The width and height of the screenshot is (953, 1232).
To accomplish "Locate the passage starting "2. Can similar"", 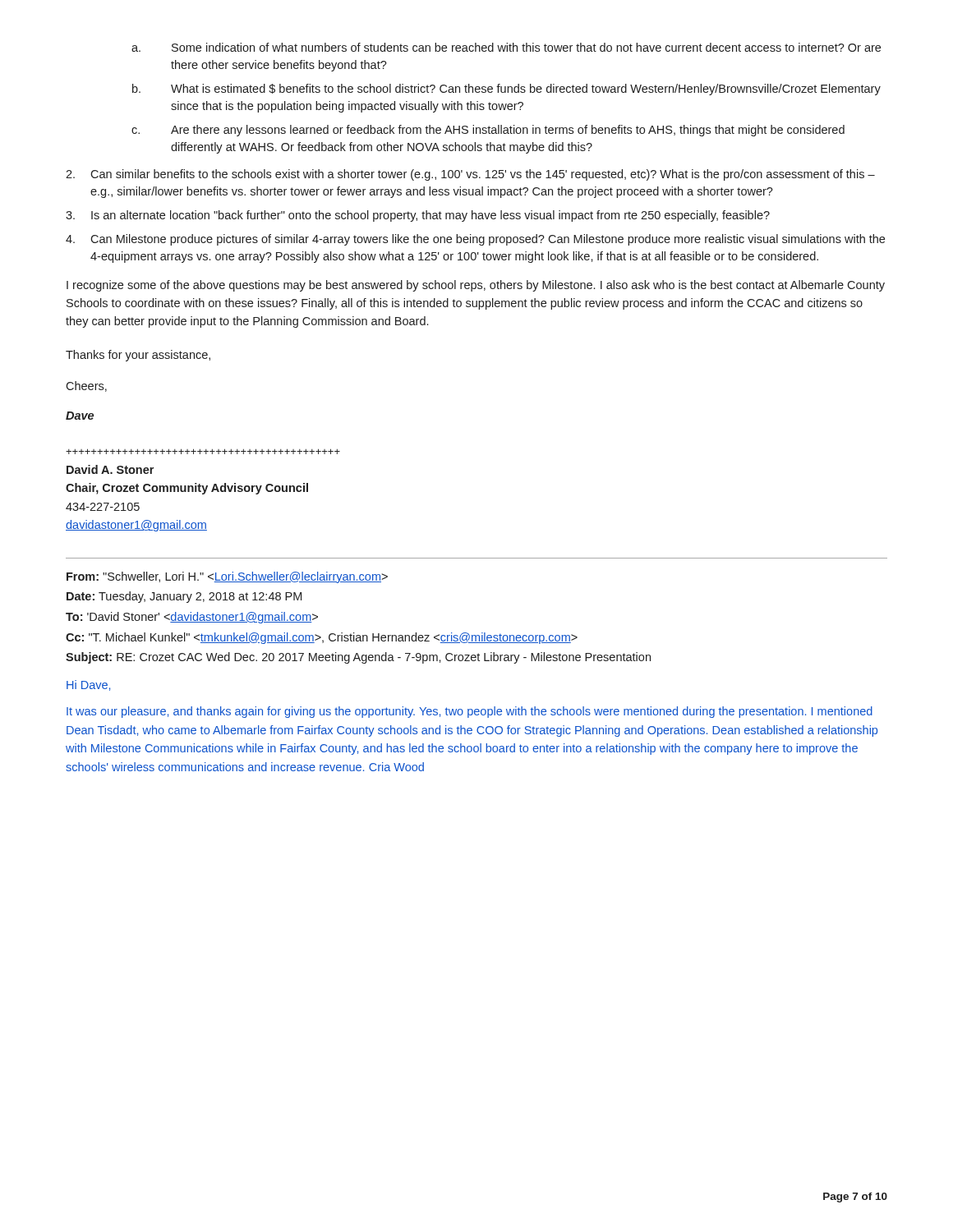I will [476, 183].
